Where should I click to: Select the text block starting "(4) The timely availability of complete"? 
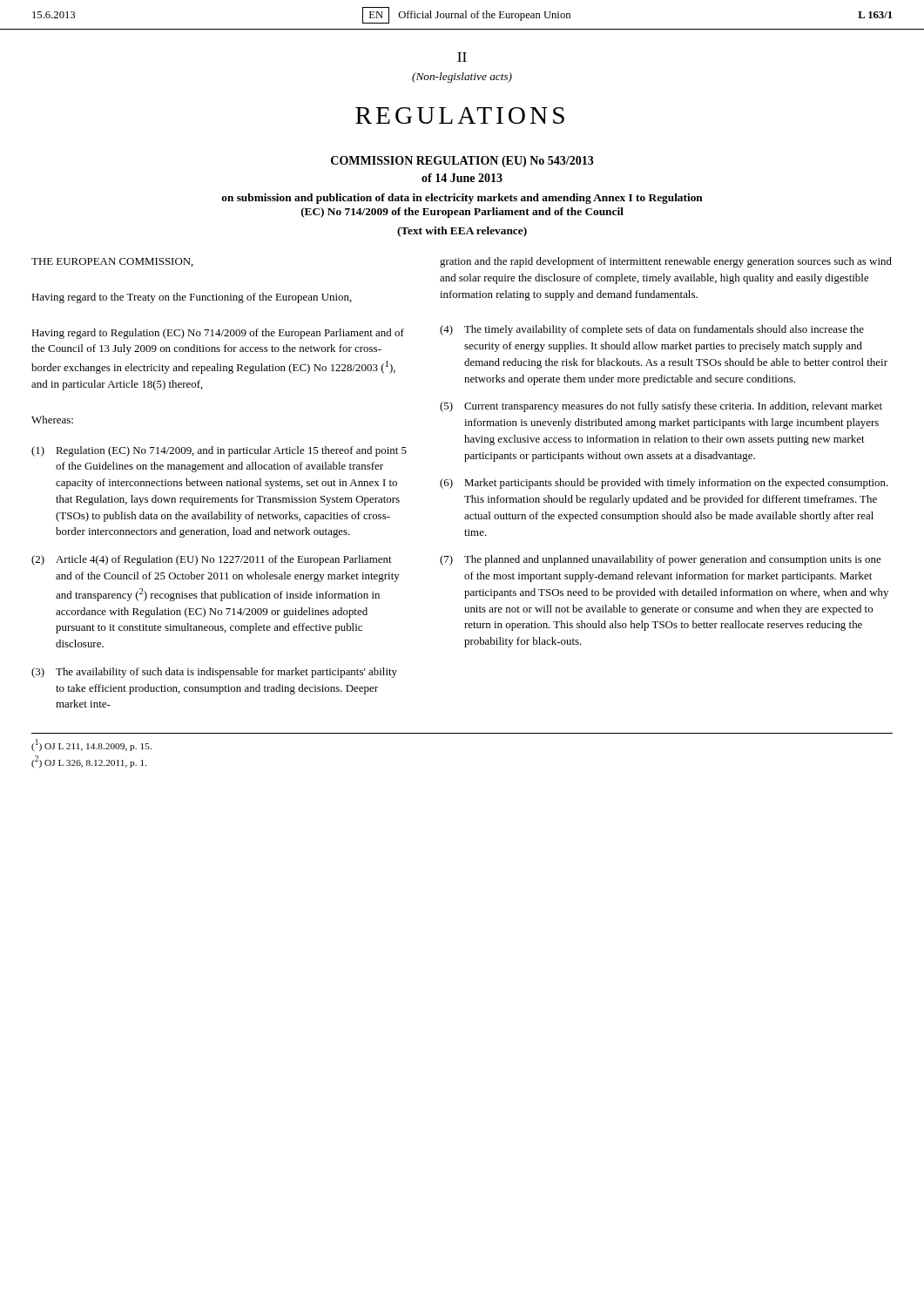coord(666,354)
